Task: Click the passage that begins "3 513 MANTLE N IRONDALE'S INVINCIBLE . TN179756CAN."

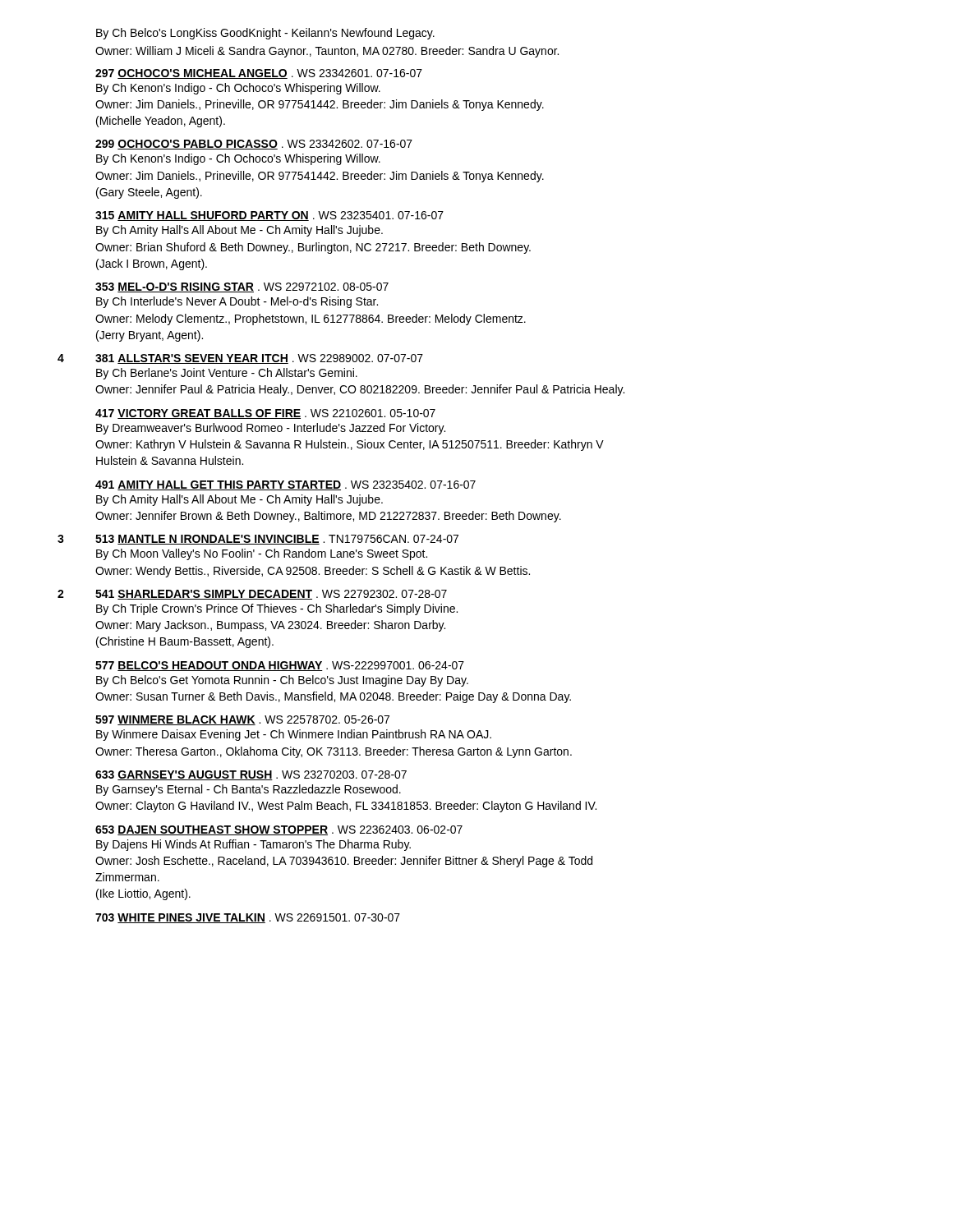Action: pos(481,556)
